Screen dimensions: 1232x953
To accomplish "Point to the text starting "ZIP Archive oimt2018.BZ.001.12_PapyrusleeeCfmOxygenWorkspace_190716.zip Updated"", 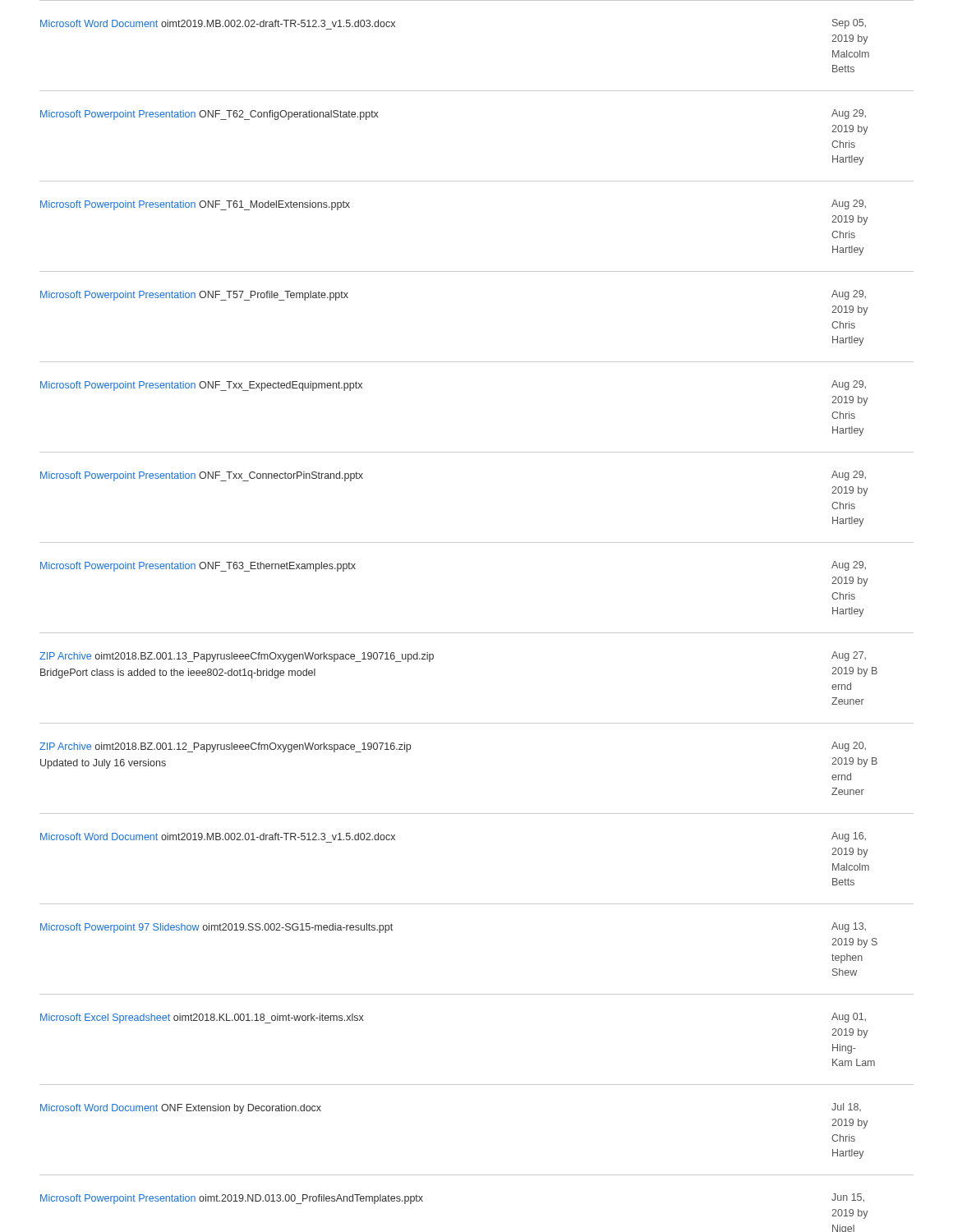I will [x=221, y=747].
